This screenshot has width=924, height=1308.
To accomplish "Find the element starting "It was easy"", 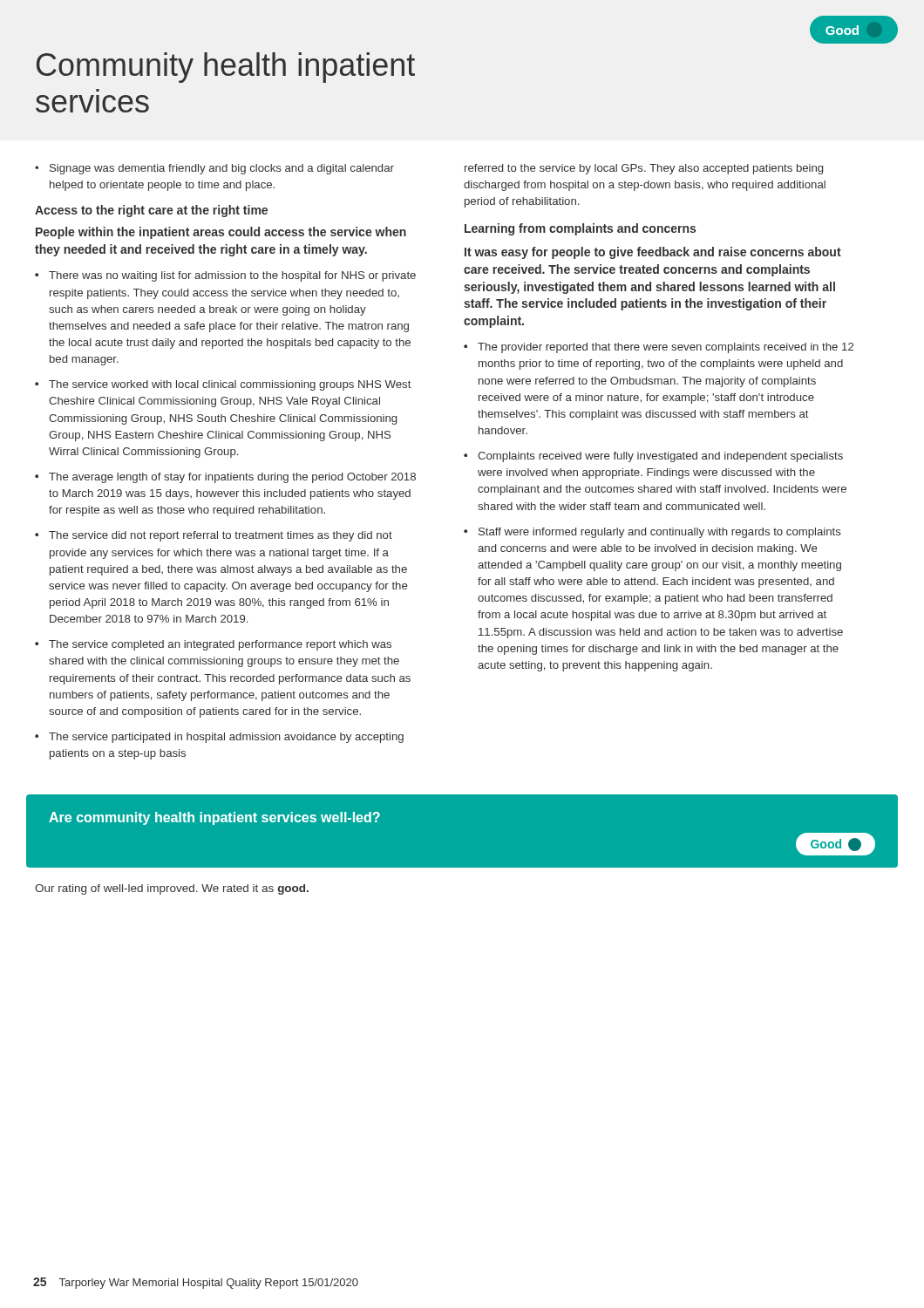I will click(652, 287).
